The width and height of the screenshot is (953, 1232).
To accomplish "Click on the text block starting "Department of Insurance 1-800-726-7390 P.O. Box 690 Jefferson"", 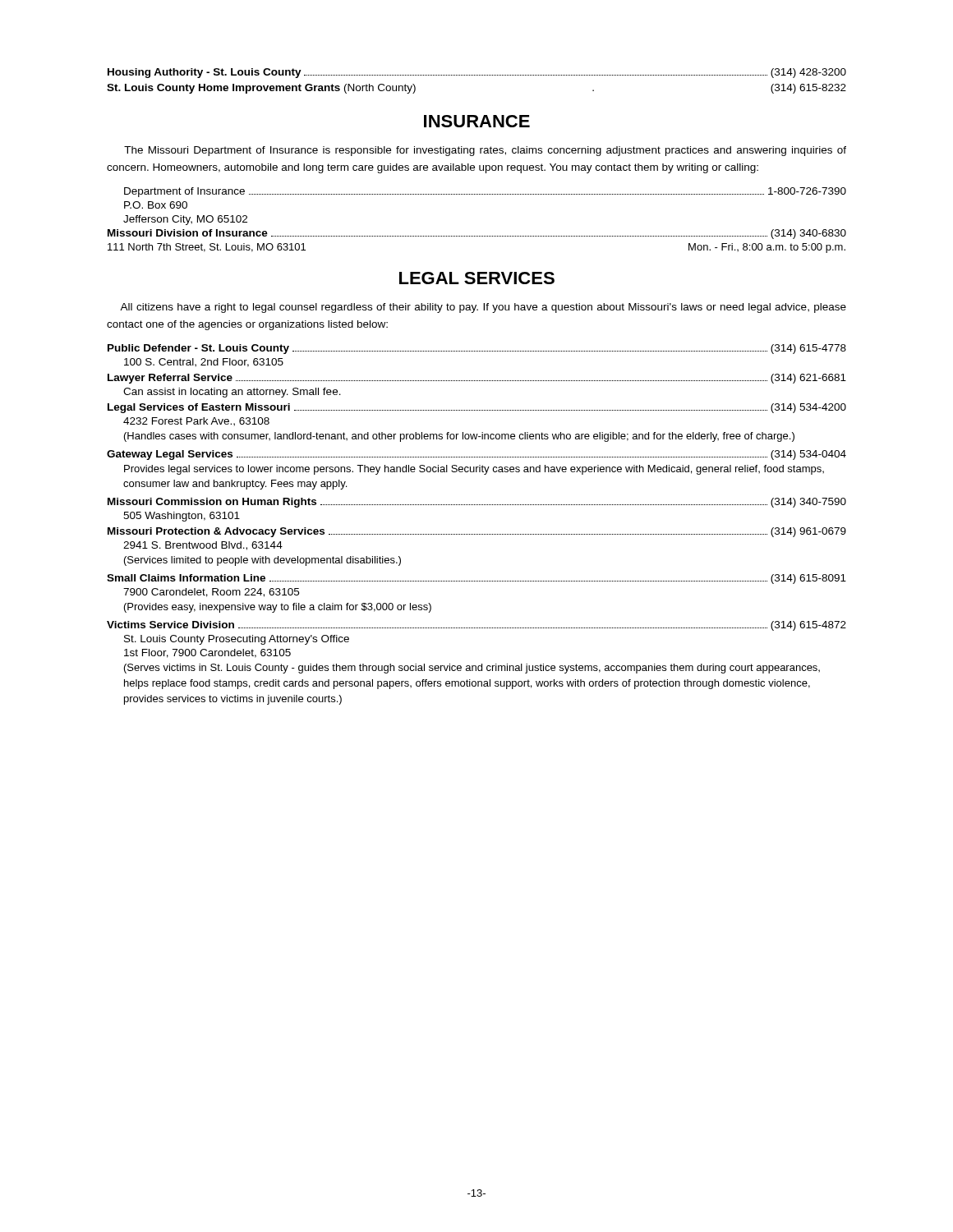I will [x=485, y=205].
